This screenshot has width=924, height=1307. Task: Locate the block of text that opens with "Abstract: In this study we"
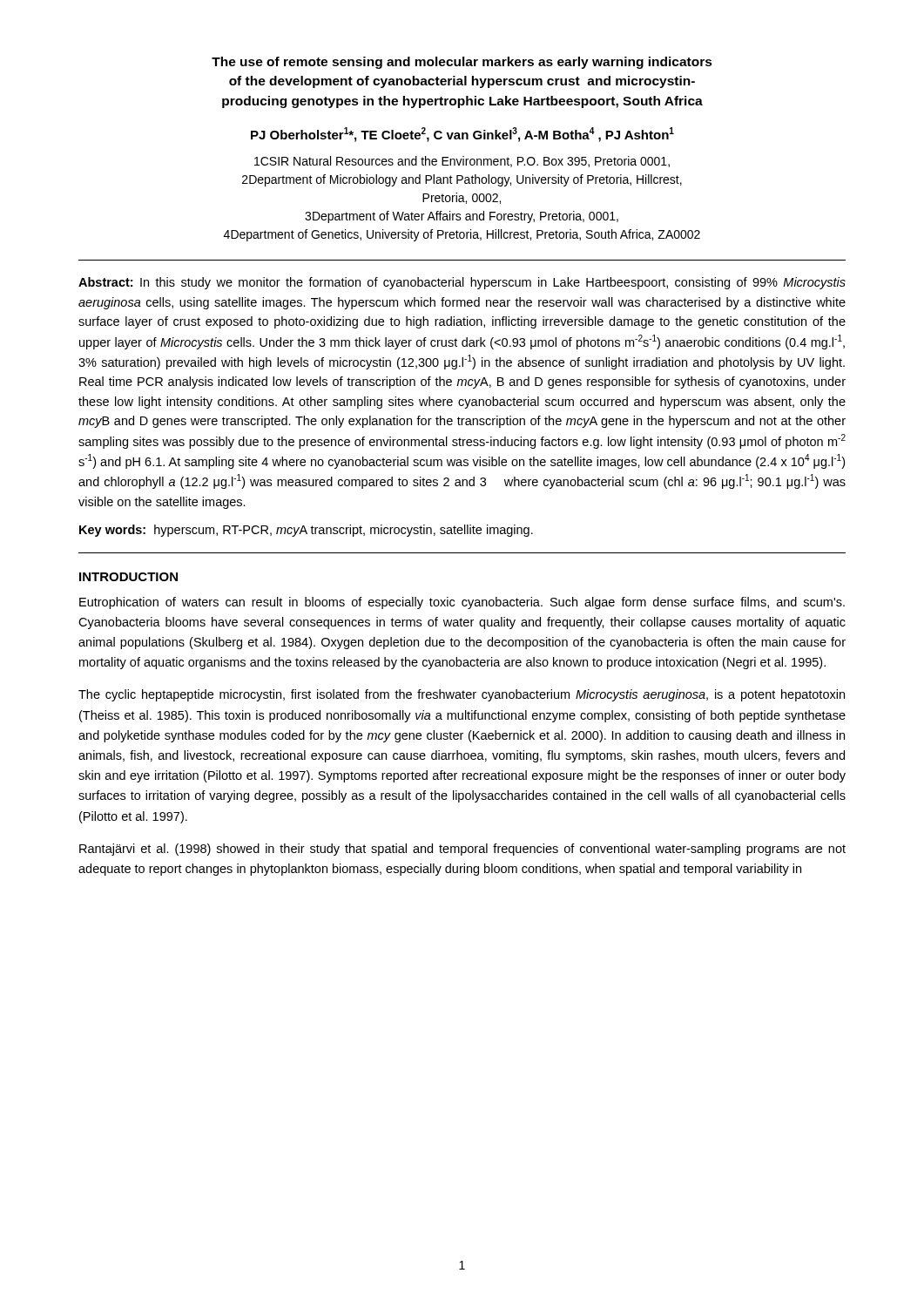click(462, 392)
